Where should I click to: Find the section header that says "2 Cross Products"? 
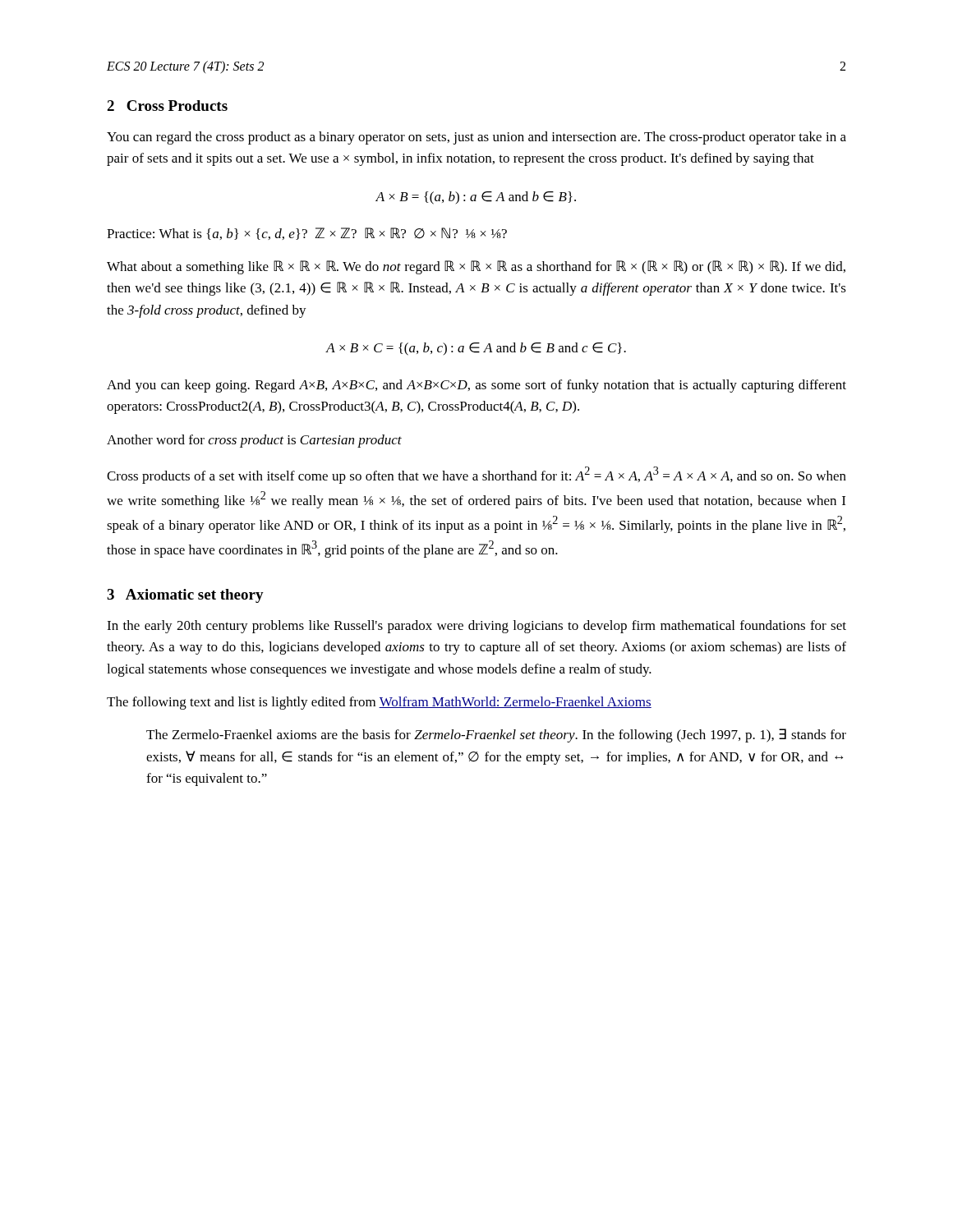click(x=167, y=106)
